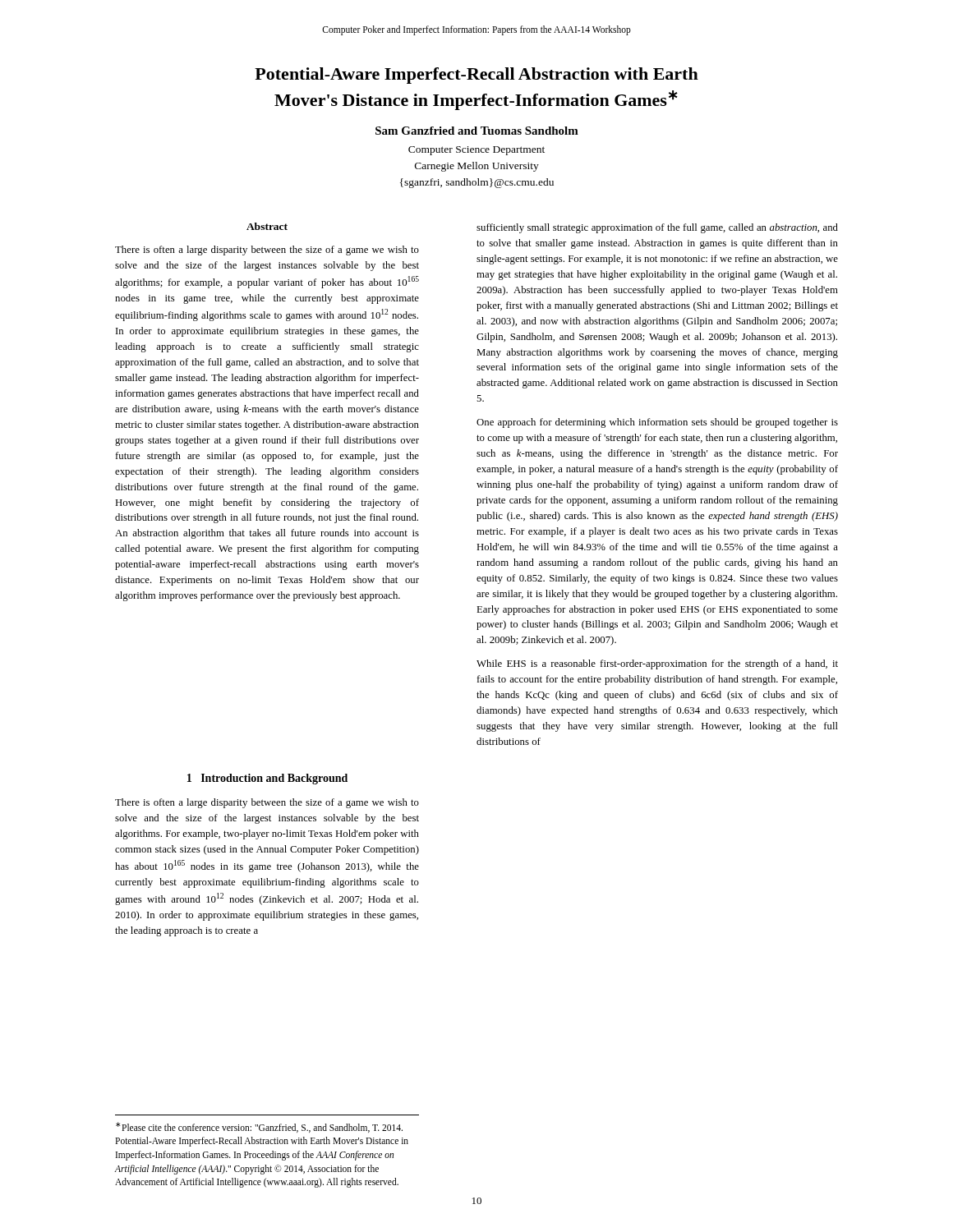
Task: Point to the title beginning "Potential-Aware Imperfect-Recall Abstraction with EarthMover's"
Action: click(x=476, y=126)
